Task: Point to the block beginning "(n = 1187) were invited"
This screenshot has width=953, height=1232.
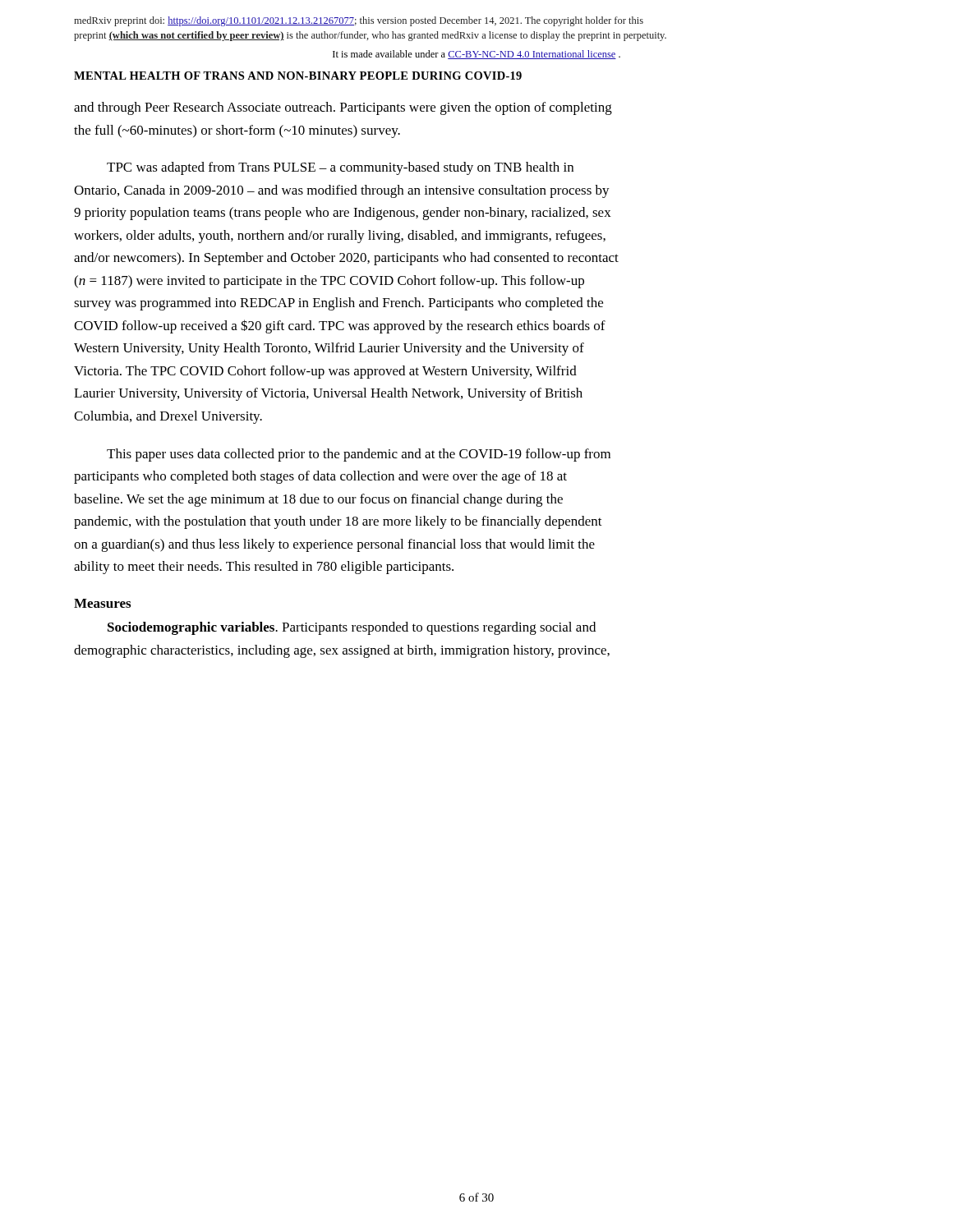Action: pyautogui.click(x=329, y=280)
